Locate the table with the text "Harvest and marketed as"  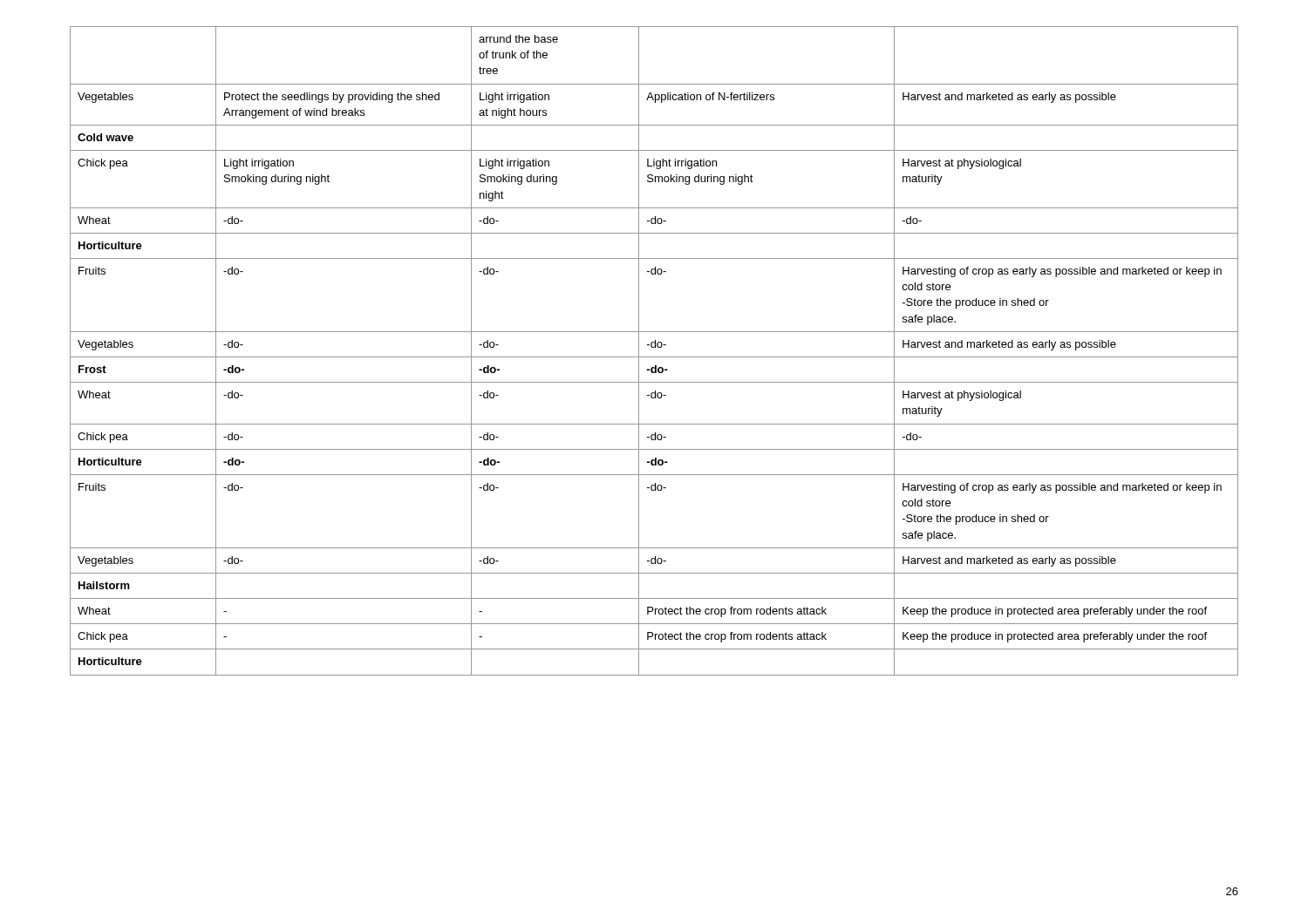coord(654,351)
